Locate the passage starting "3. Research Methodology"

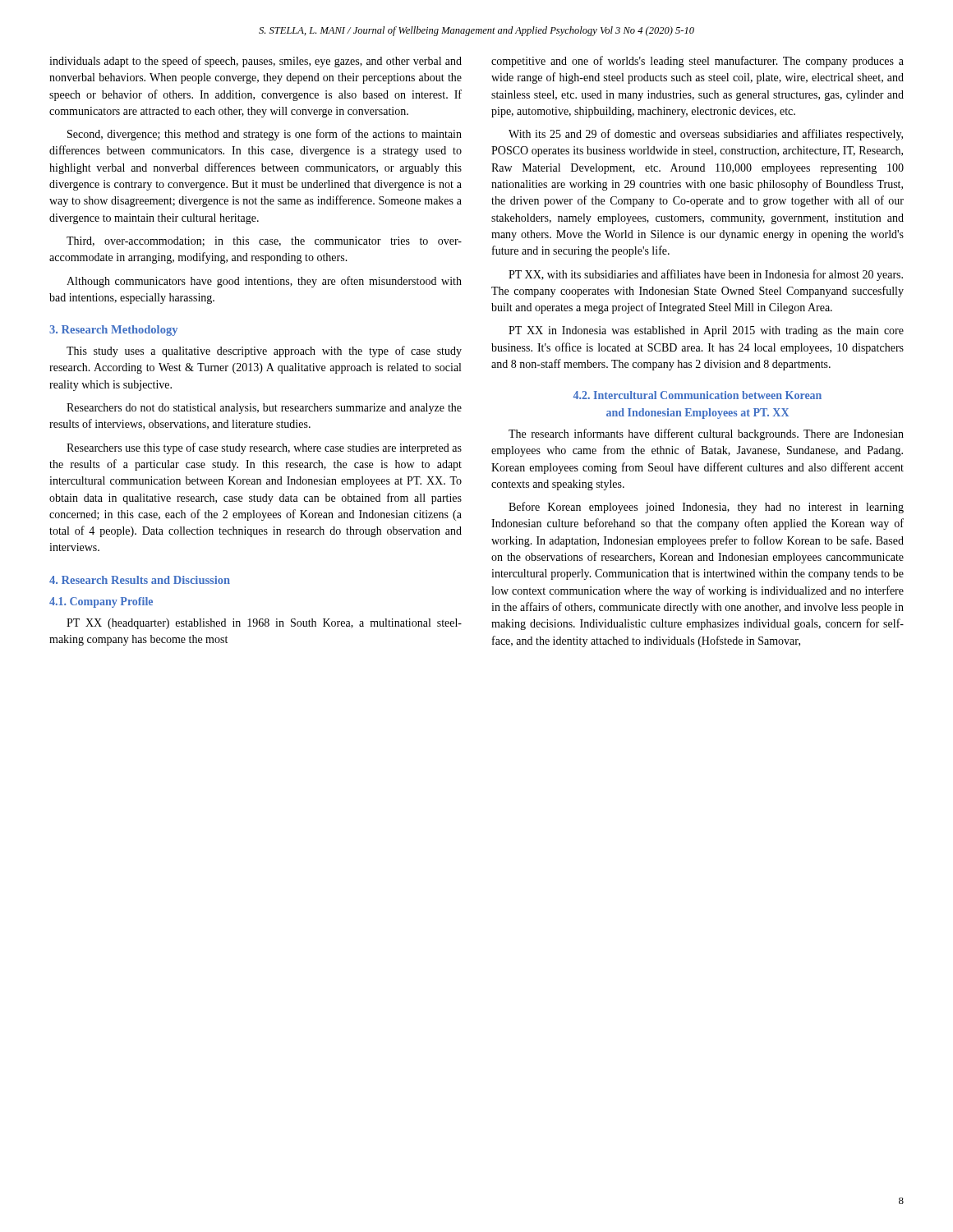[x=113, y=331]
